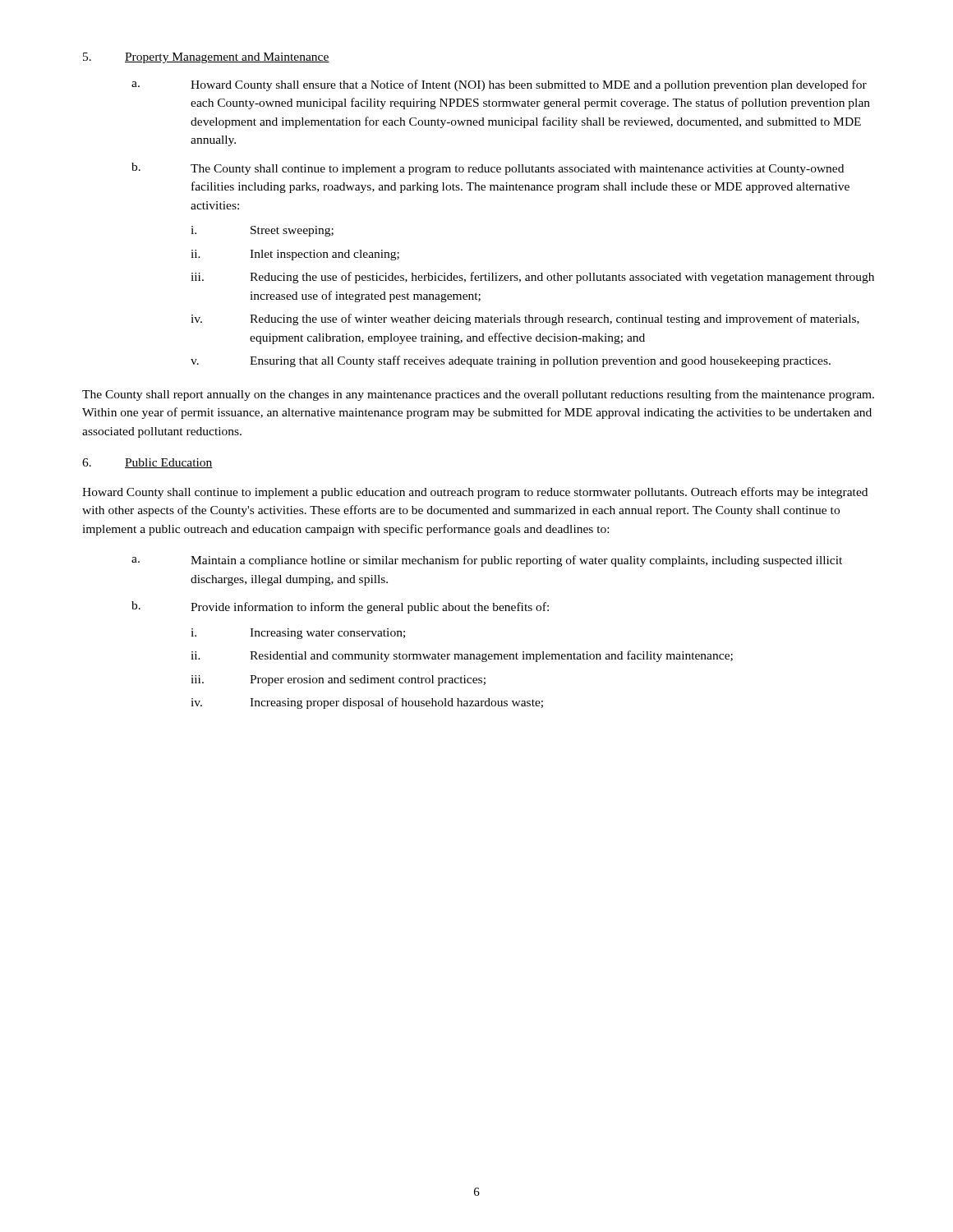Select the text starting "b. Provide information to inform the general public"
This screenshot has width=953, height=1232.
(x=502, y=657)
